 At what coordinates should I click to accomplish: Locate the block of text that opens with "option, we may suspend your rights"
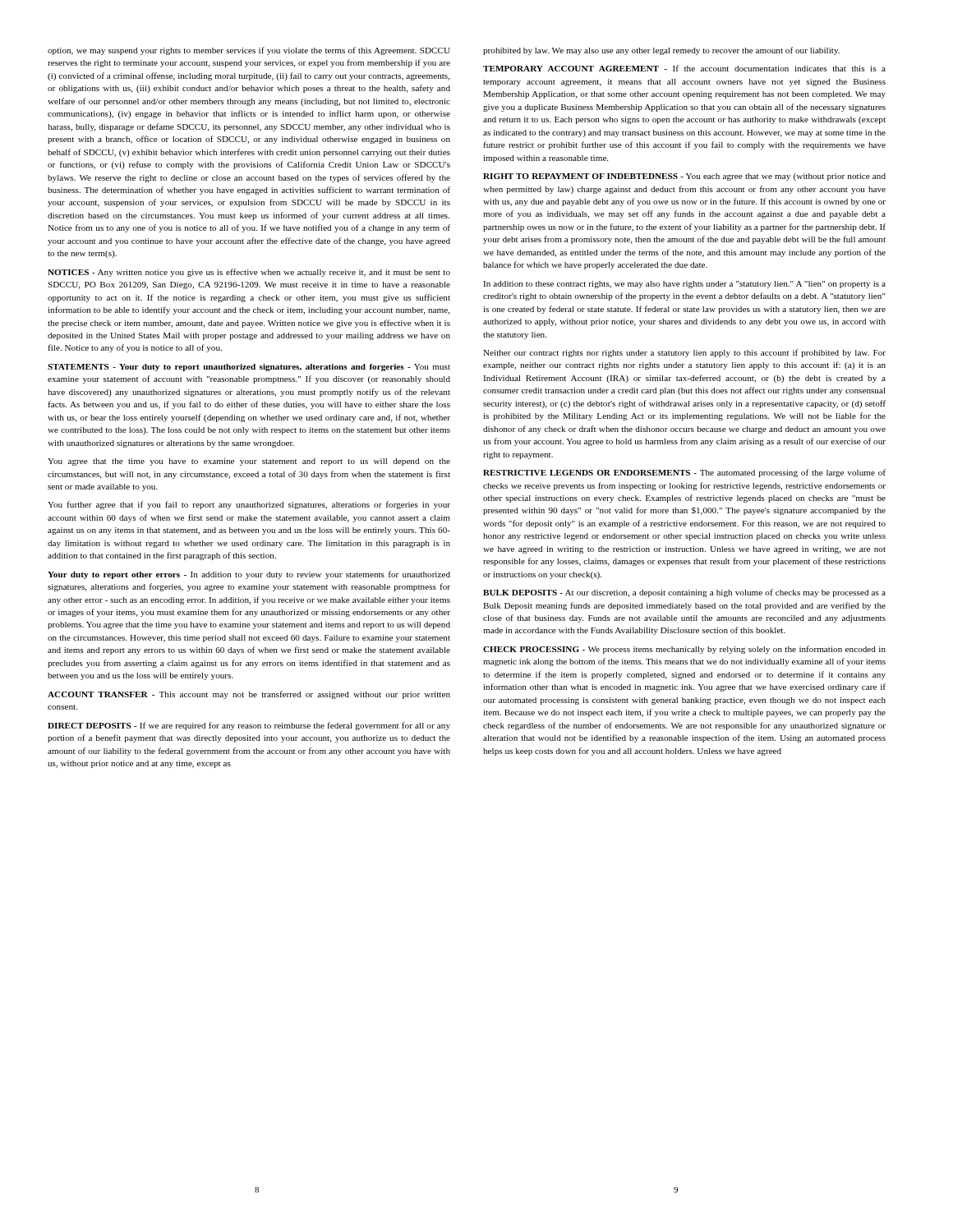coord(249,152)
